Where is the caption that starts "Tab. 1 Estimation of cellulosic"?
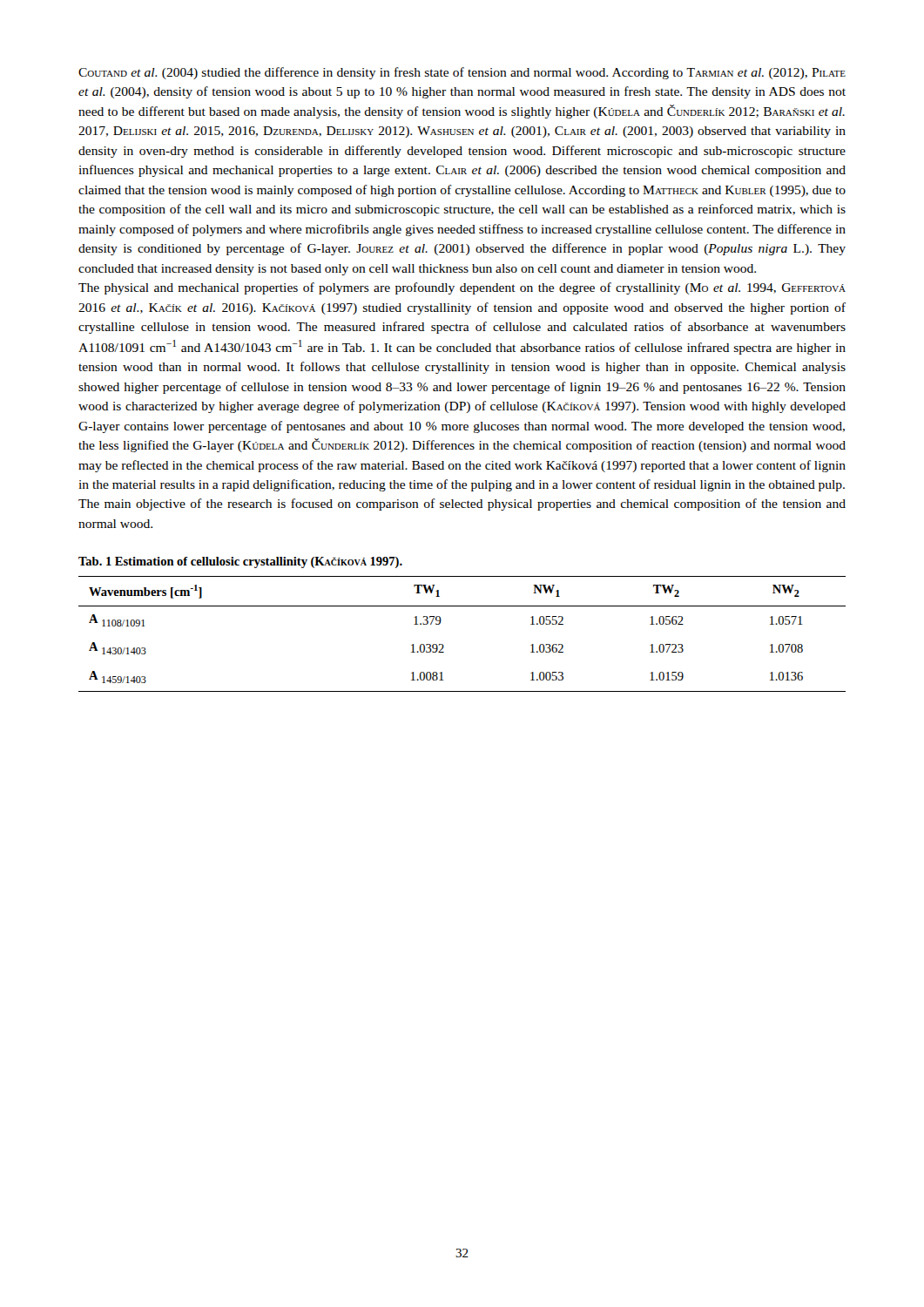 click(x=240, y=561)
